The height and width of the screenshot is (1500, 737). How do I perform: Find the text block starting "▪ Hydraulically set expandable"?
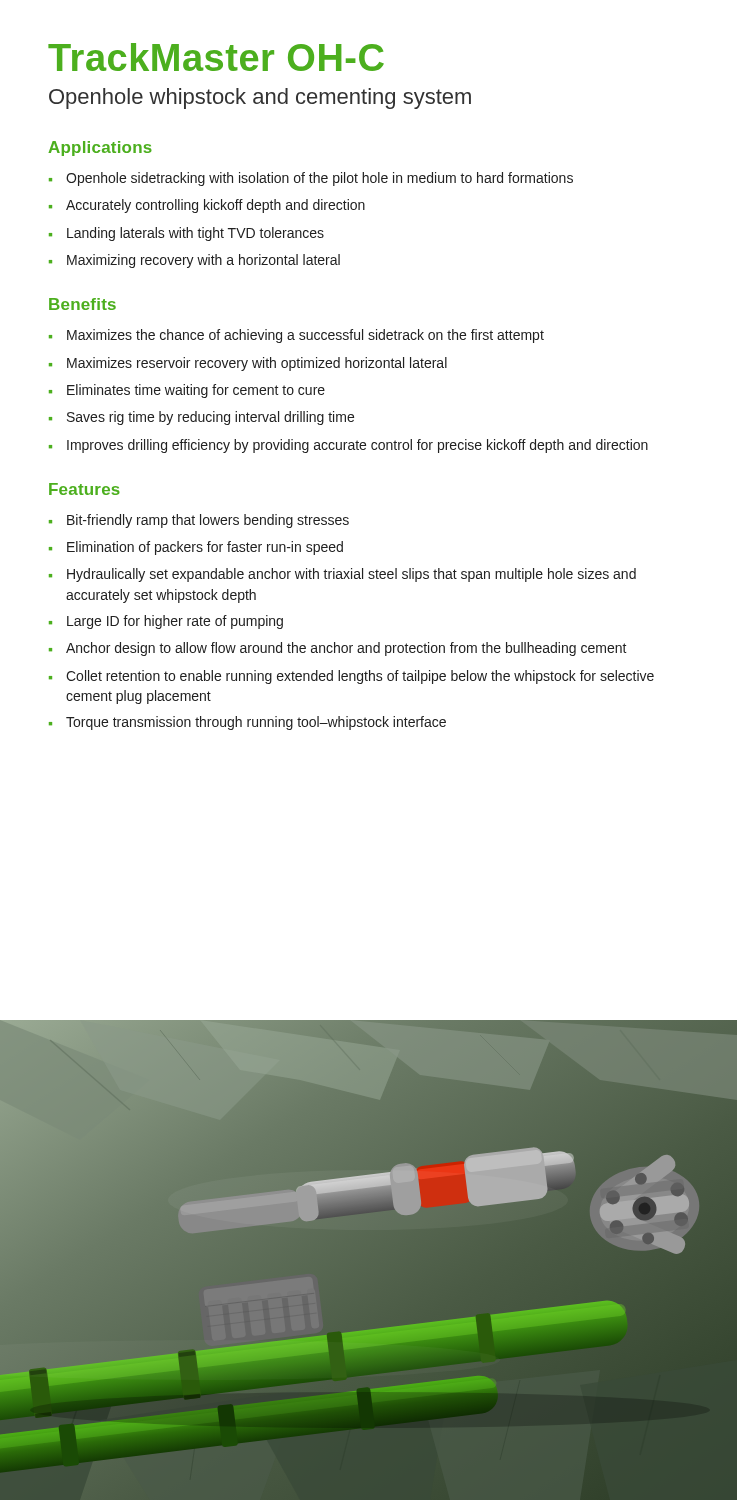coord(368,585)
